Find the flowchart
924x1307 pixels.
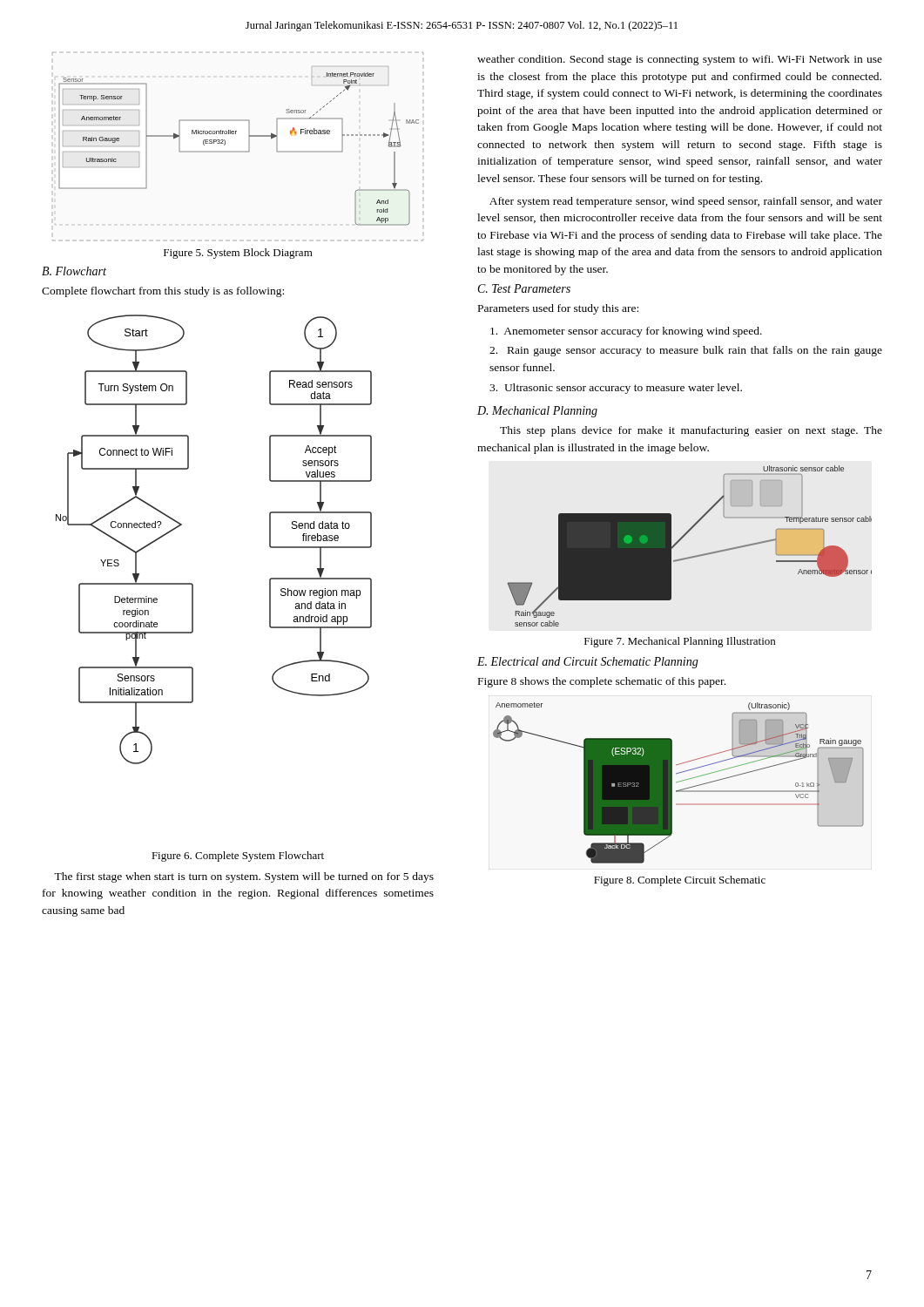pos(238,575)
